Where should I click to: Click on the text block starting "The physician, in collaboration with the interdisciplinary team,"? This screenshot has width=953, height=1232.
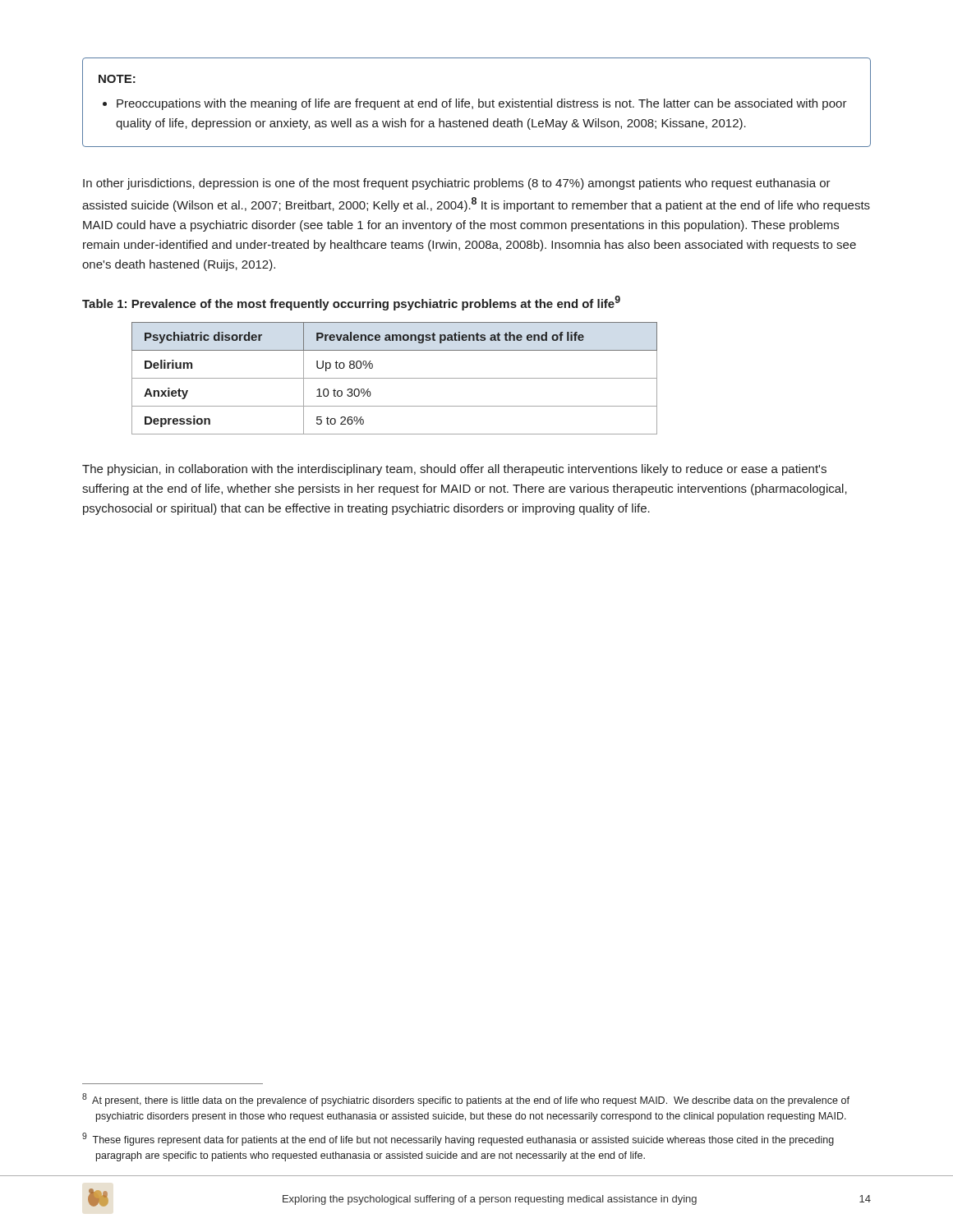tap(465, 488)
